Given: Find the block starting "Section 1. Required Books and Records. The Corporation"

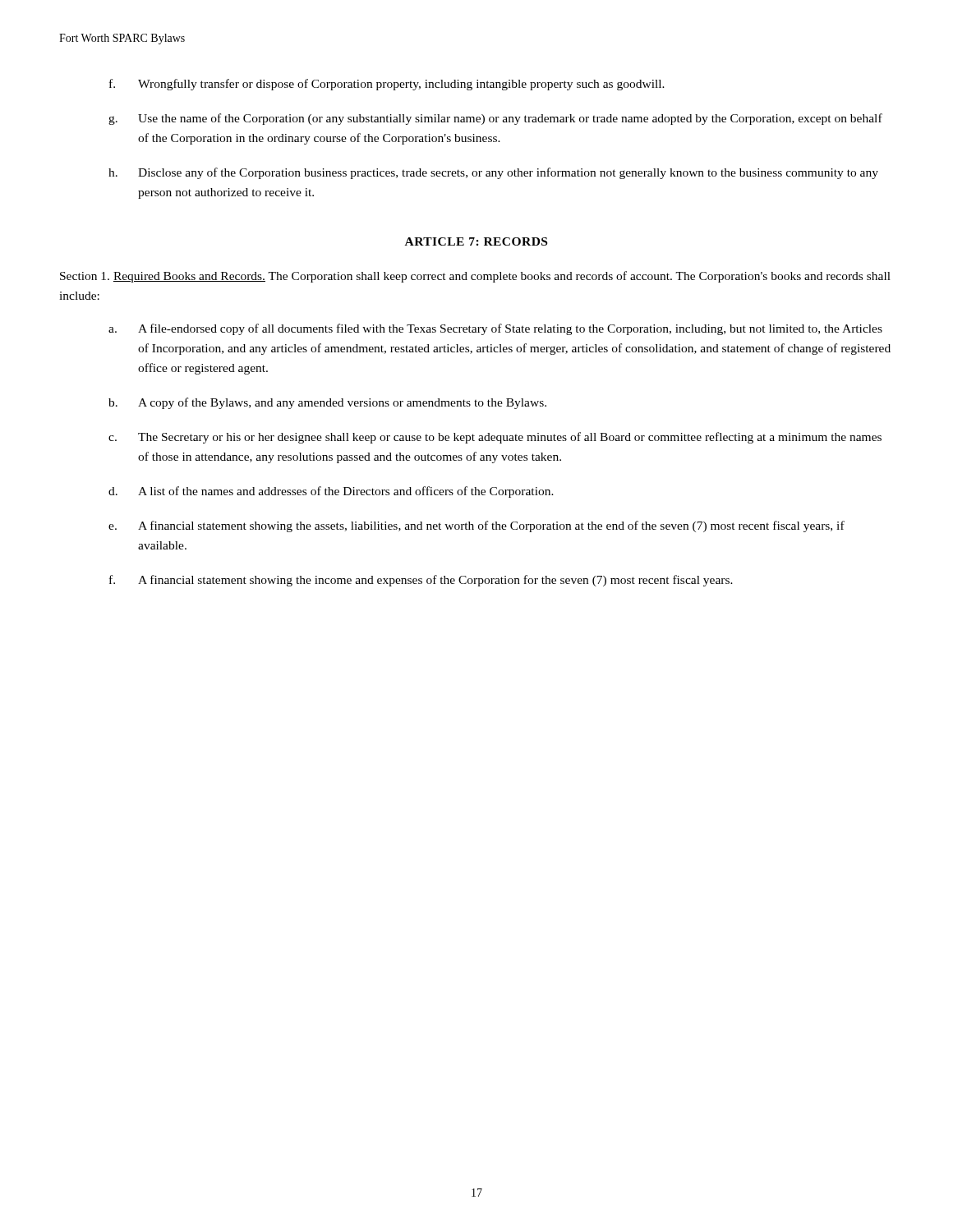Looking at the screenshot, I should 475,286.
